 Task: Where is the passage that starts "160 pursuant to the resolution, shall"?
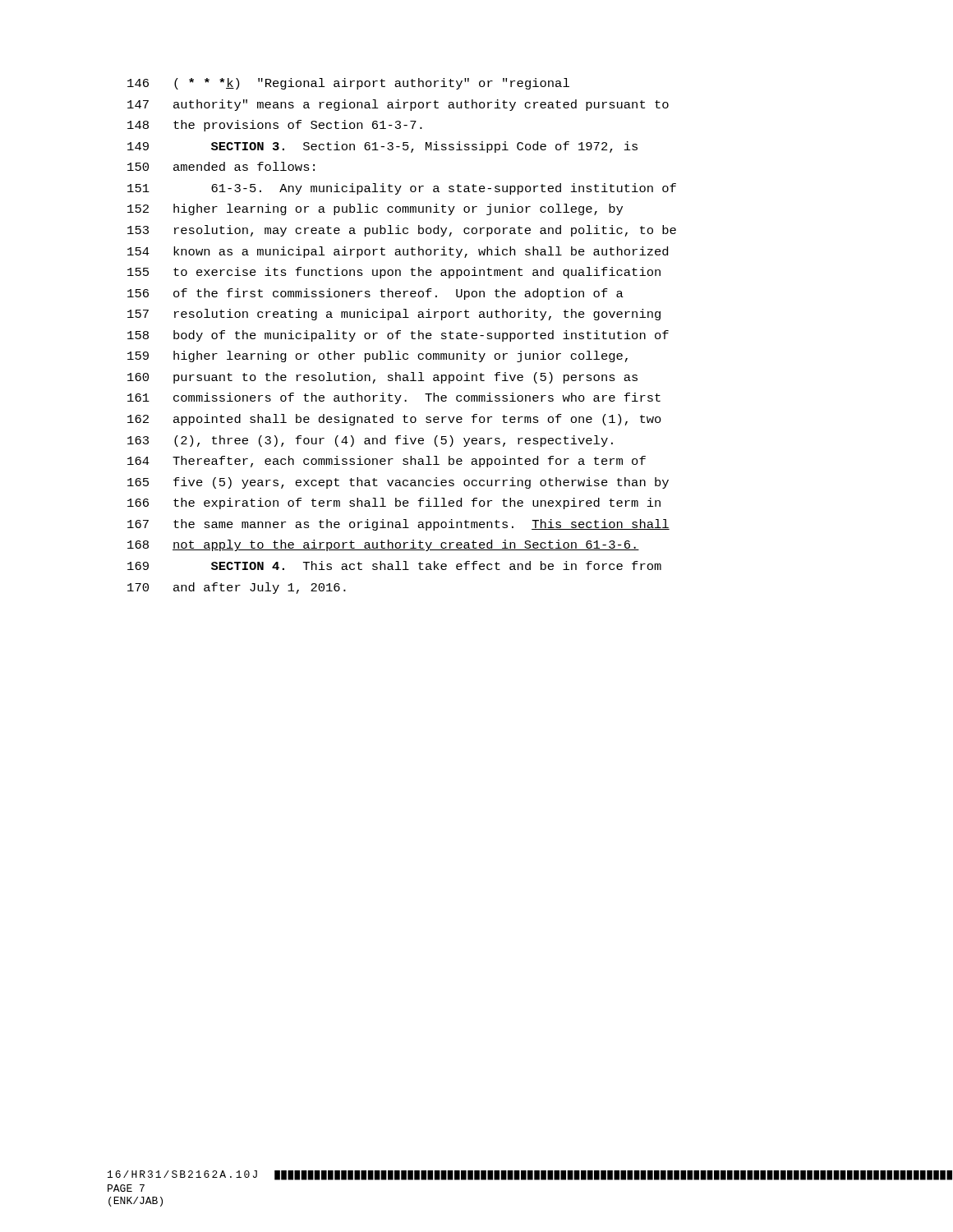pyautogui.click(x=373, y=378)
